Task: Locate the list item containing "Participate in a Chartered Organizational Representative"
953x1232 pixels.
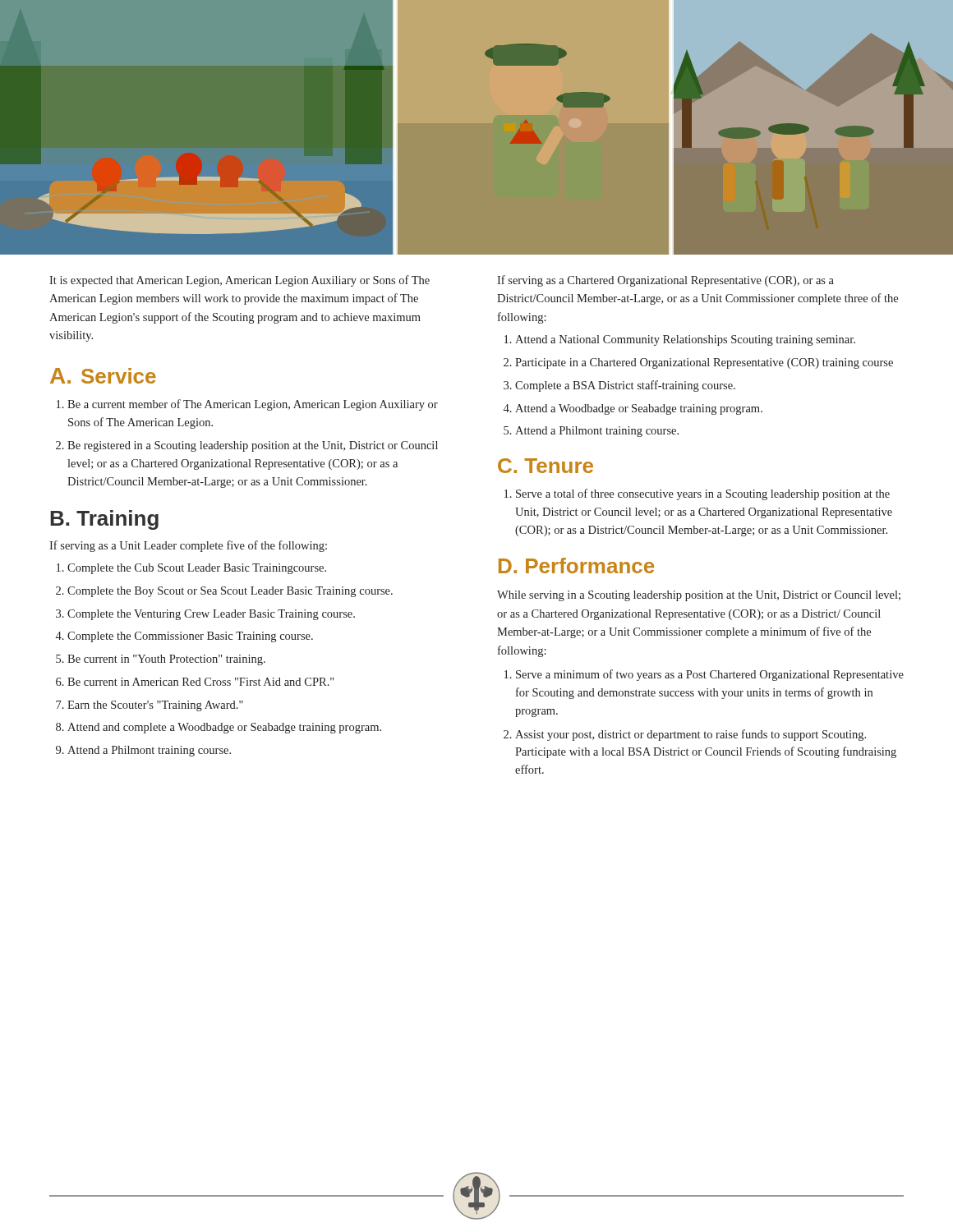Action: point(704,362)
